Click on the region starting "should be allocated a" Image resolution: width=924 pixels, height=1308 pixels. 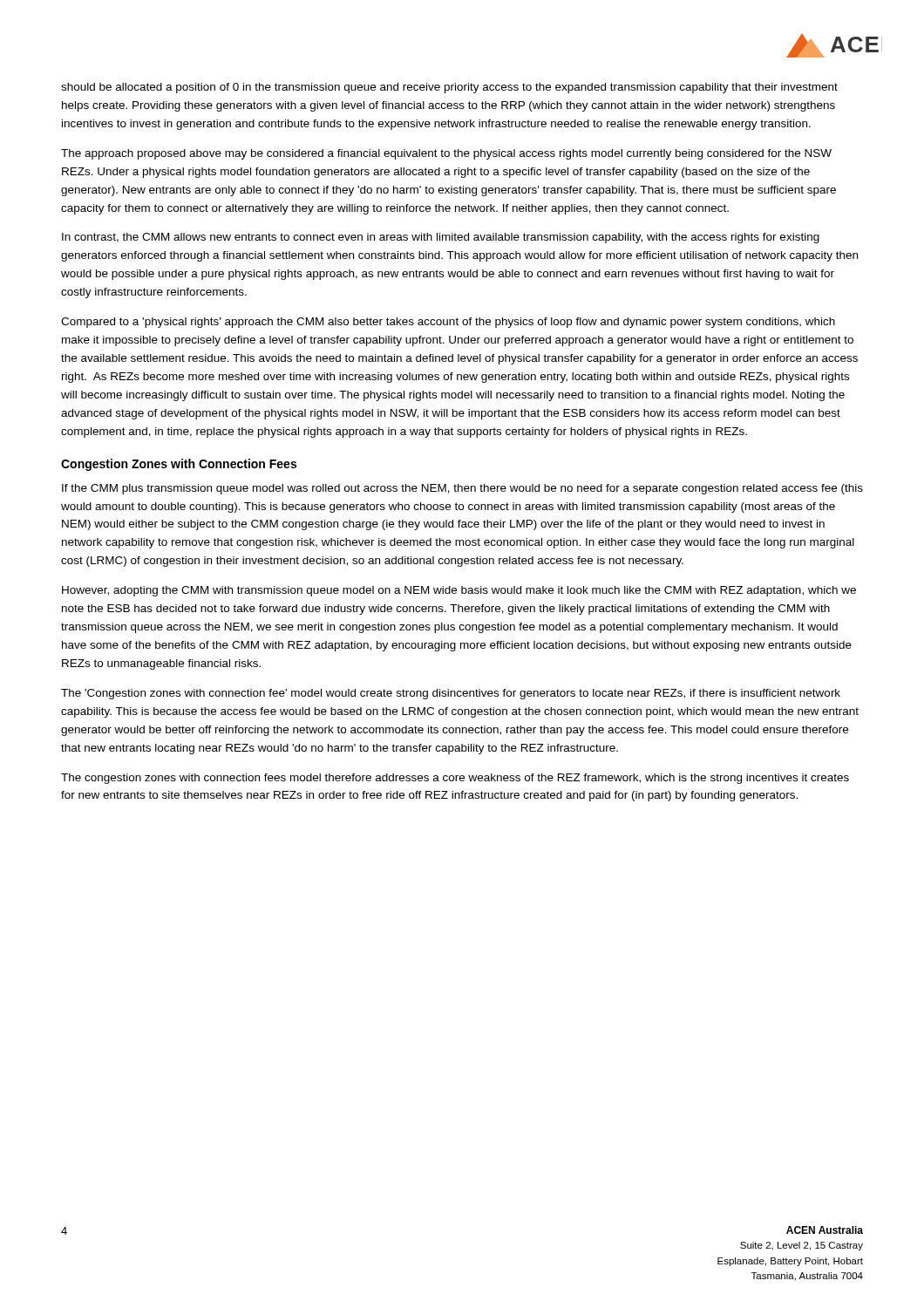click(x=449, y=105)
